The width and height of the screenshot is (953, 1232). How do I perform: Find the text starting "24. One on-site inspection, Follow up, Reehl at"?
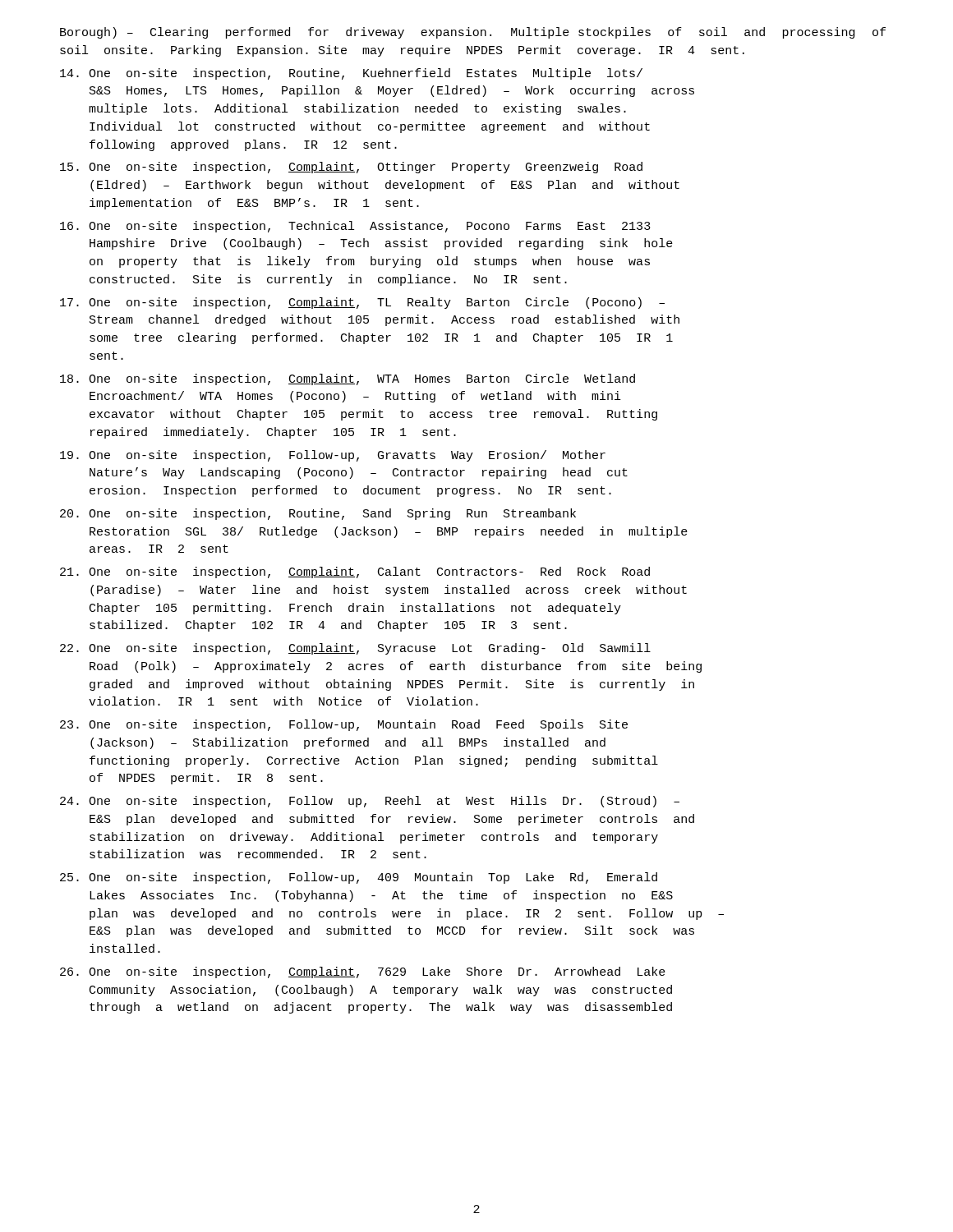476,829
